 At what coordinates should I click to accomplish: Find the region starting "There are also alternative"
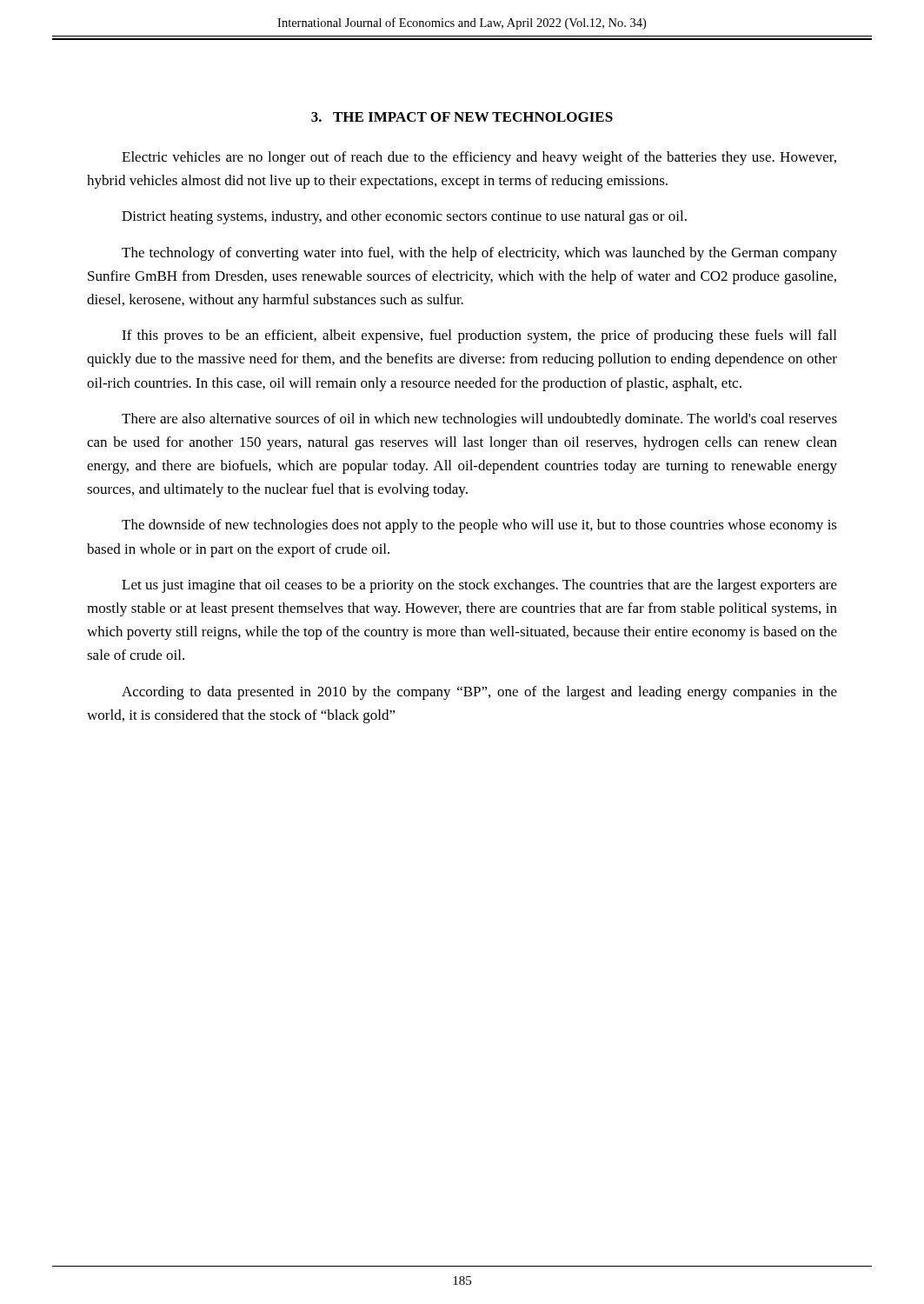(x=462, y=454)
